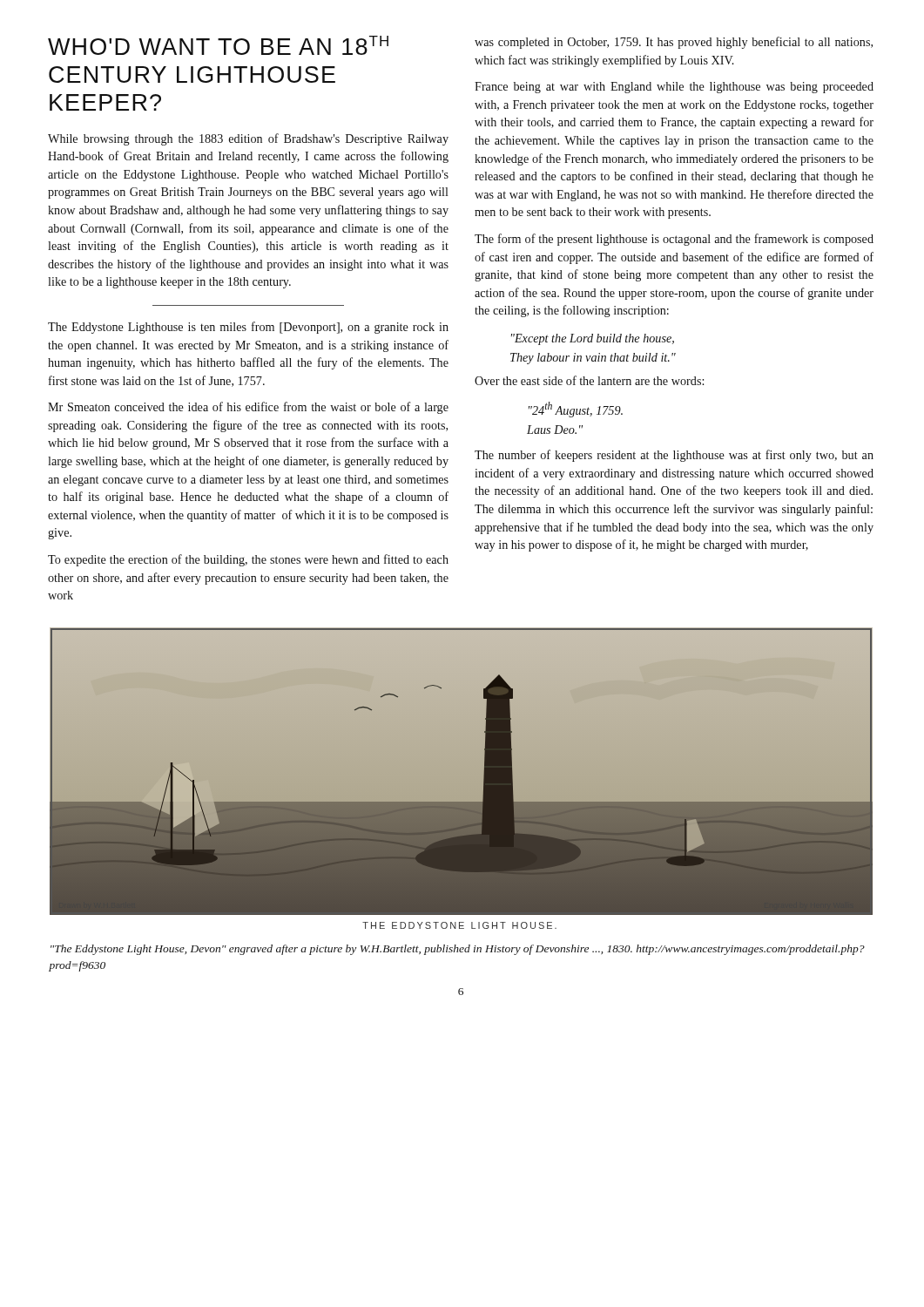Find the block starting "Over the east side of the"

674,381
